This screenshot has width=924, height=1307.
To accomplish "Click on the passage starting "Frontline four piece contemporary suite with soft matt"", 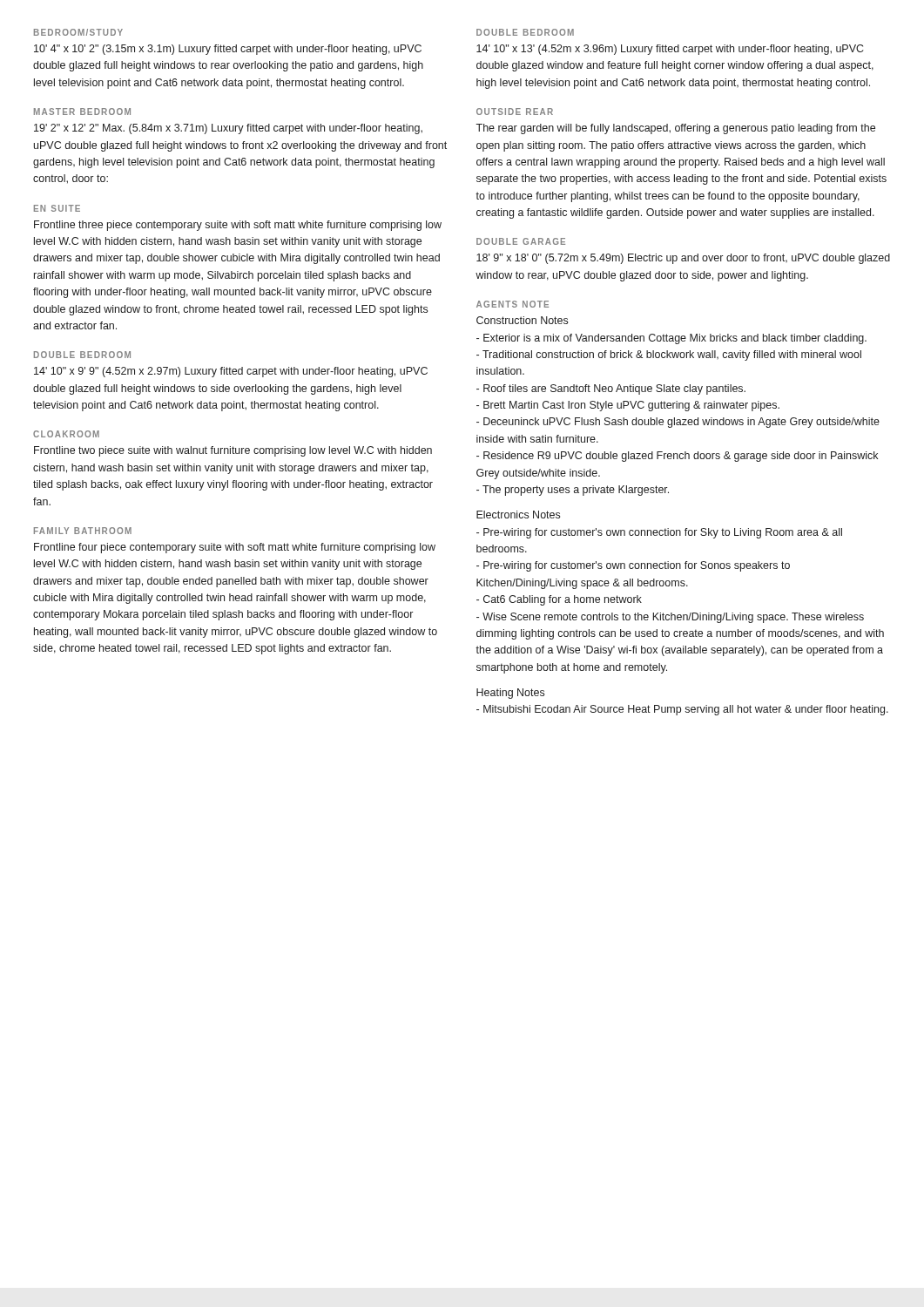I will click(235, 598).
